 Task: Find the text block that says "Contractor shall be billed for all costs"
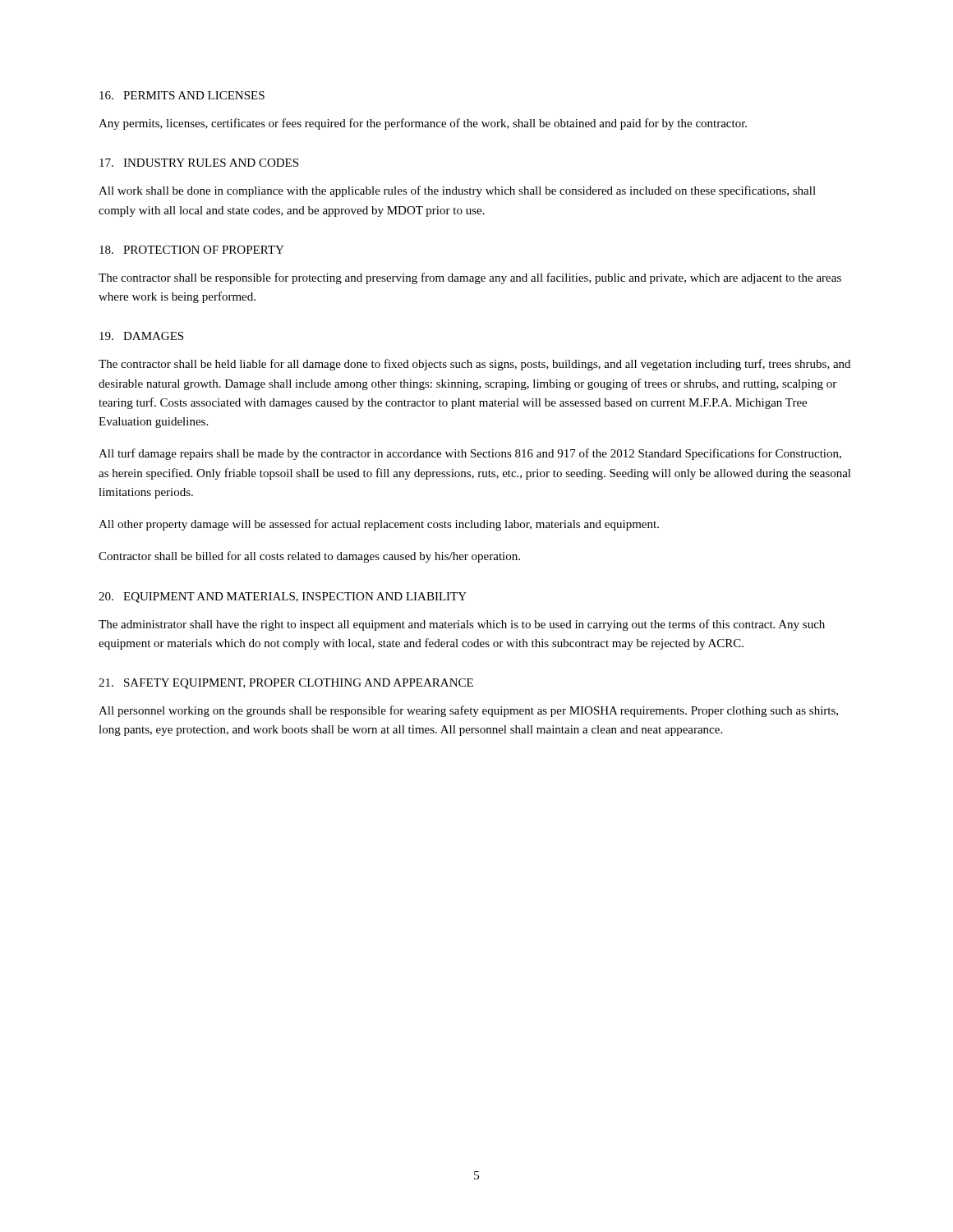(310, 556)
